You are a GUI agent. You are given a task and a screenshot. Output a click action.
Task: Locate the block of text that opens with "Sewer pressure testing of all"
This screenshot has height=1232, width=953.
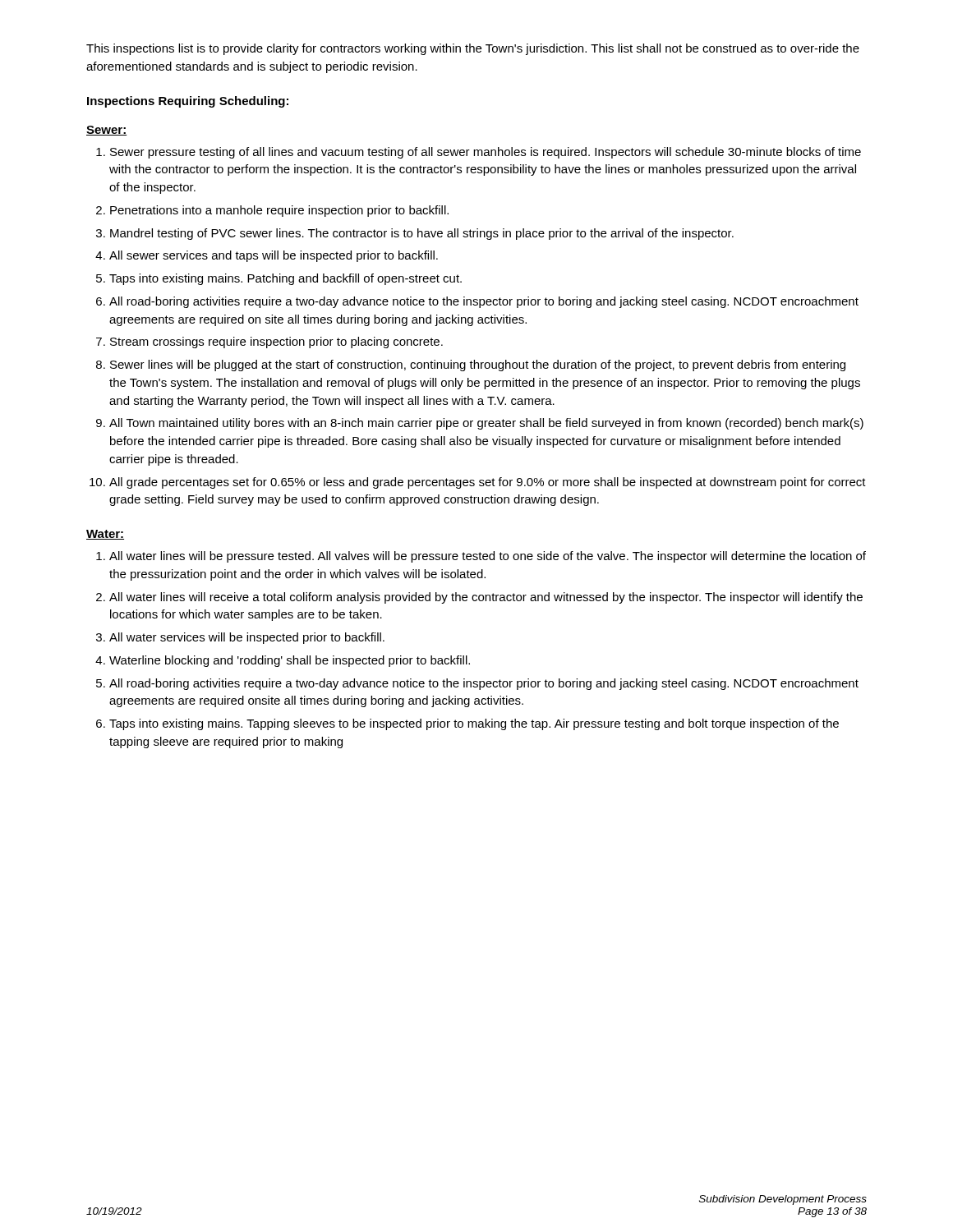488,169
